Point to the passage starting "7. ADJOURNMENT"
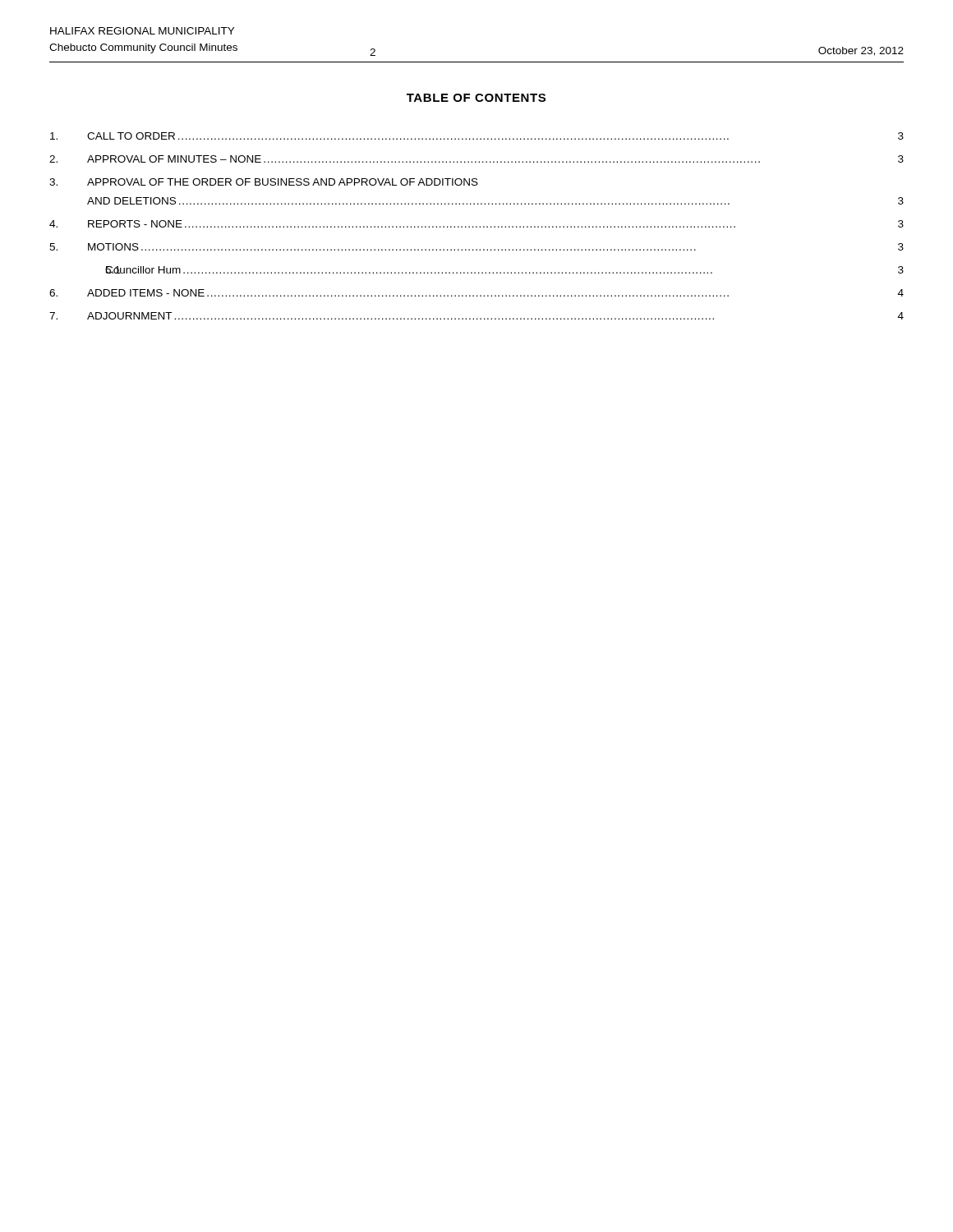Viewport: 953px width, 1232px height. tap(476, 318)
